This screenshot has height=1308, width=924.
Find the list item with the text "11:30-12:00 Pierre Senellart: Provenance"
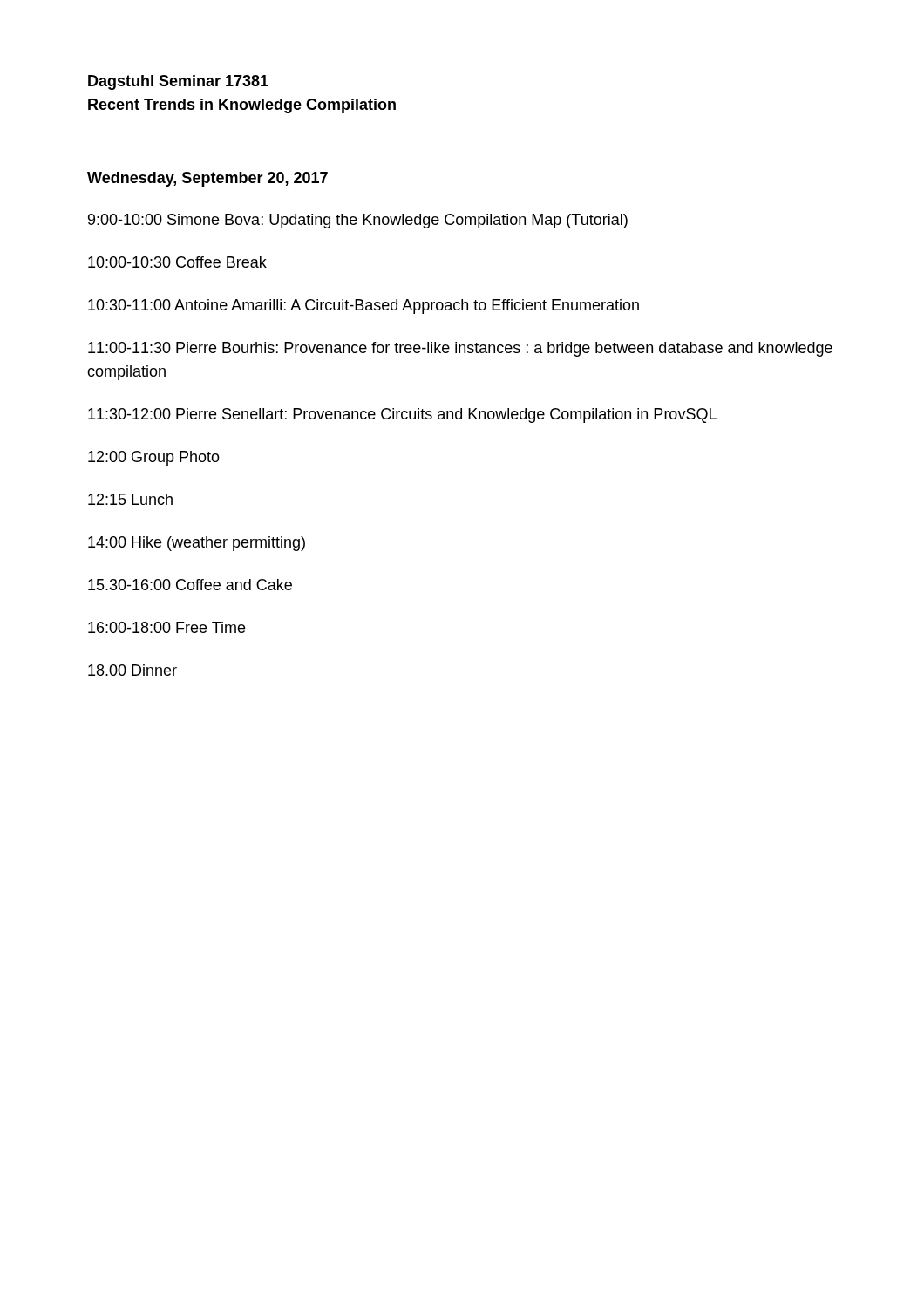[x=402, y=414]
